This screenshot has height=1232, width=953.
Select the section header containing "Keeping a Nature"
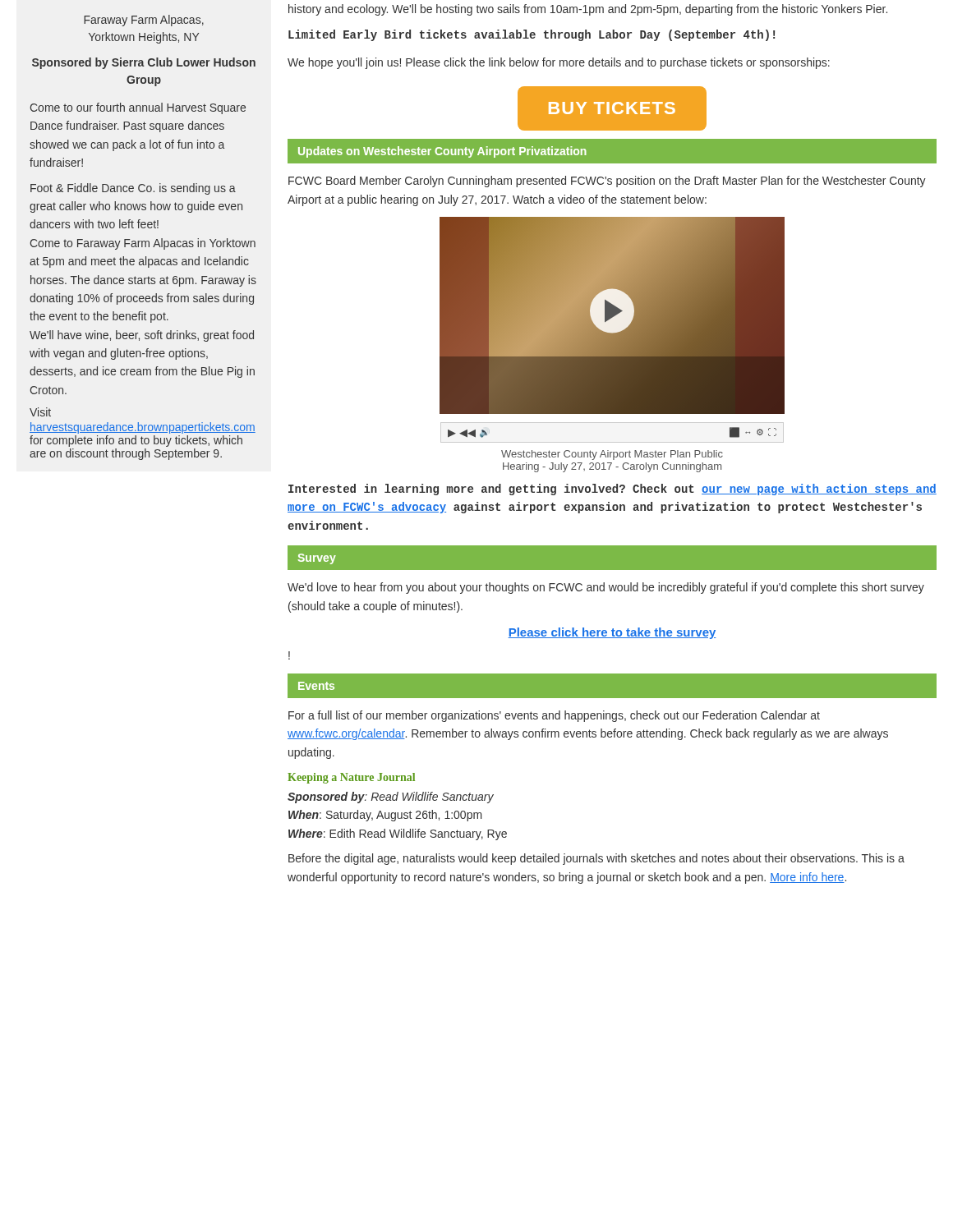[x=352, y=778]
